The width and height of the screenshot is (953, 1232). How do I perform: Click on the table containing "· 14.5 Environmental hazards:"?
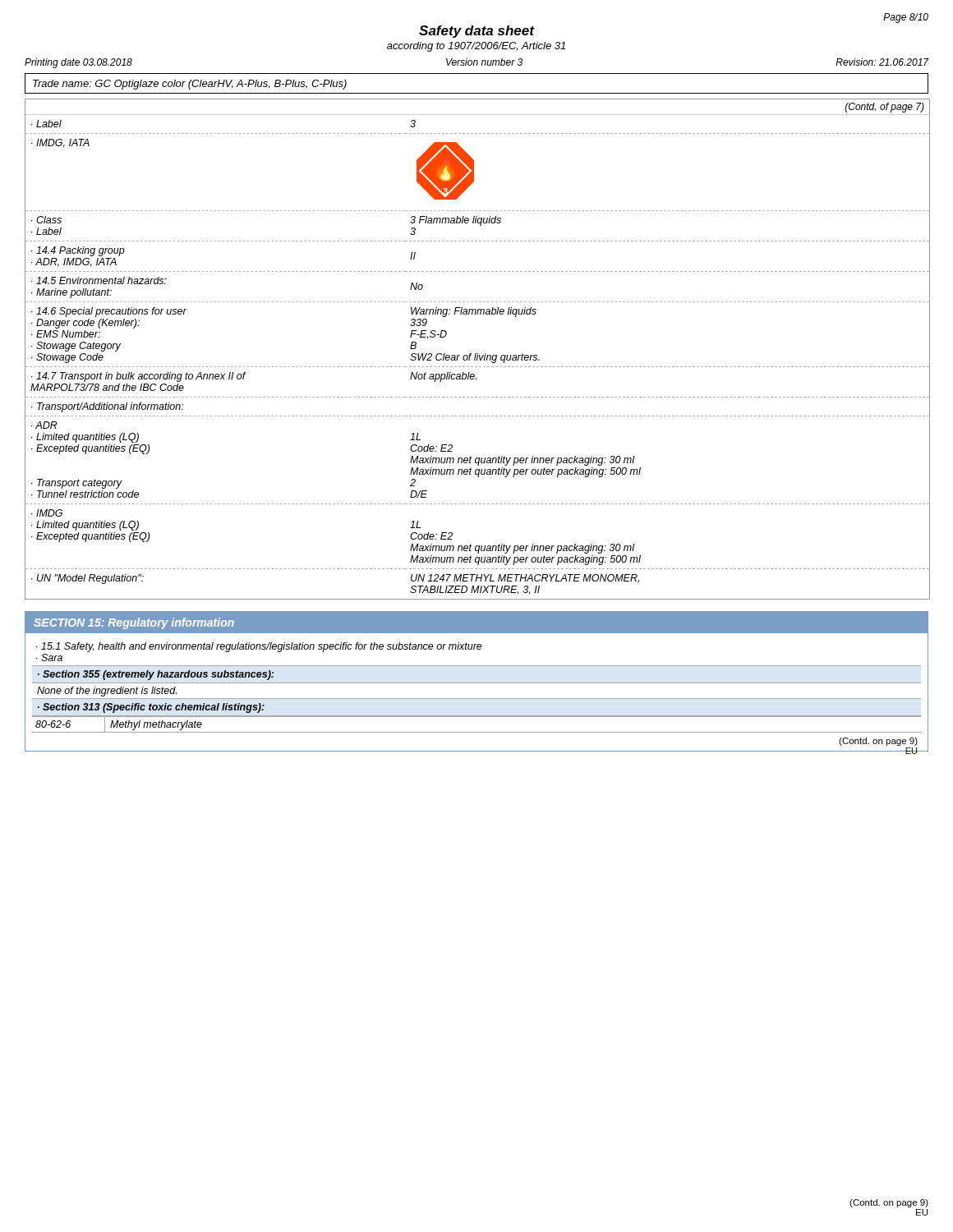pyautogui.click(x=477, y=349)
